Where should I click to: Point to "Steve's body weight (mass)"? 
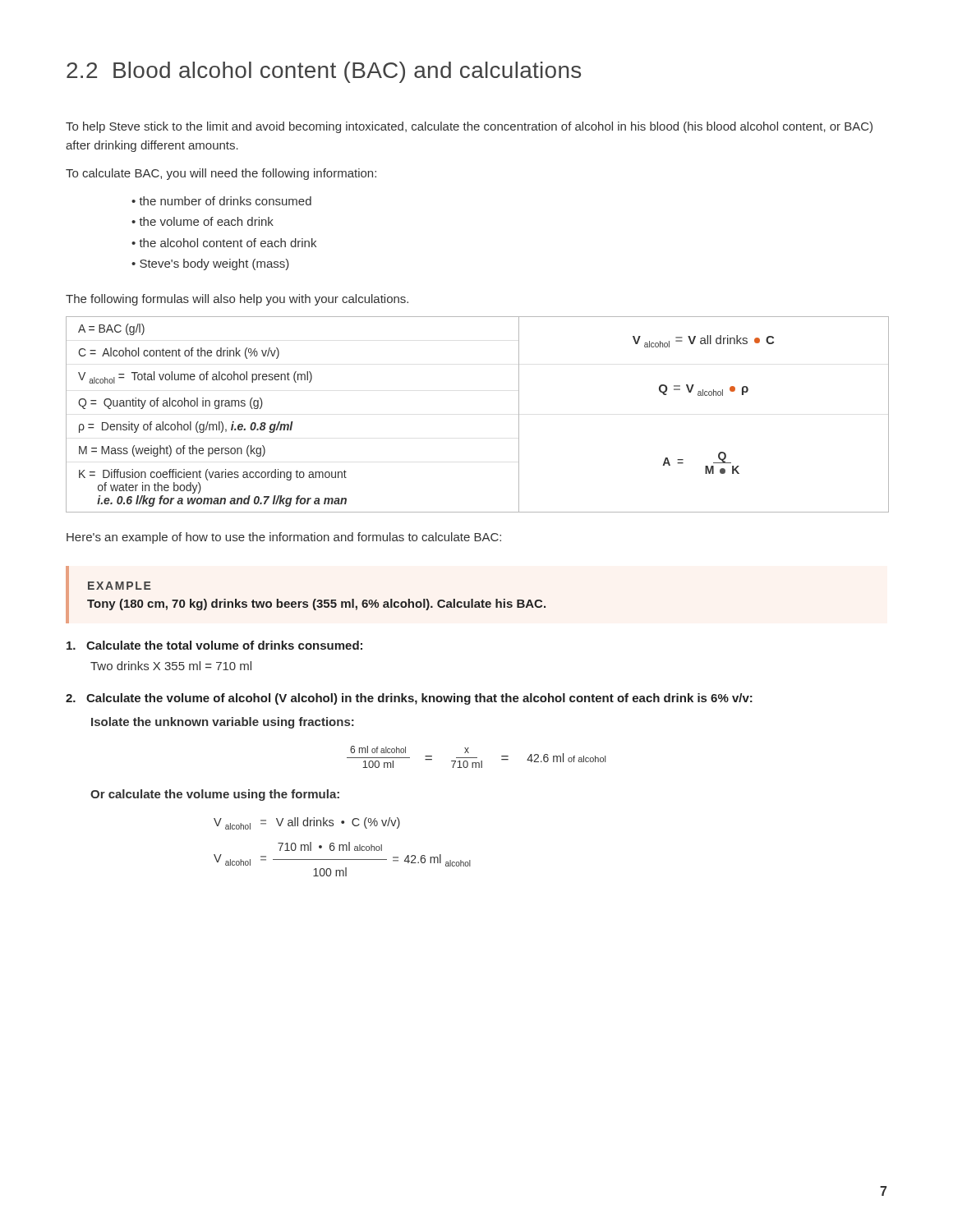point(214,263)
